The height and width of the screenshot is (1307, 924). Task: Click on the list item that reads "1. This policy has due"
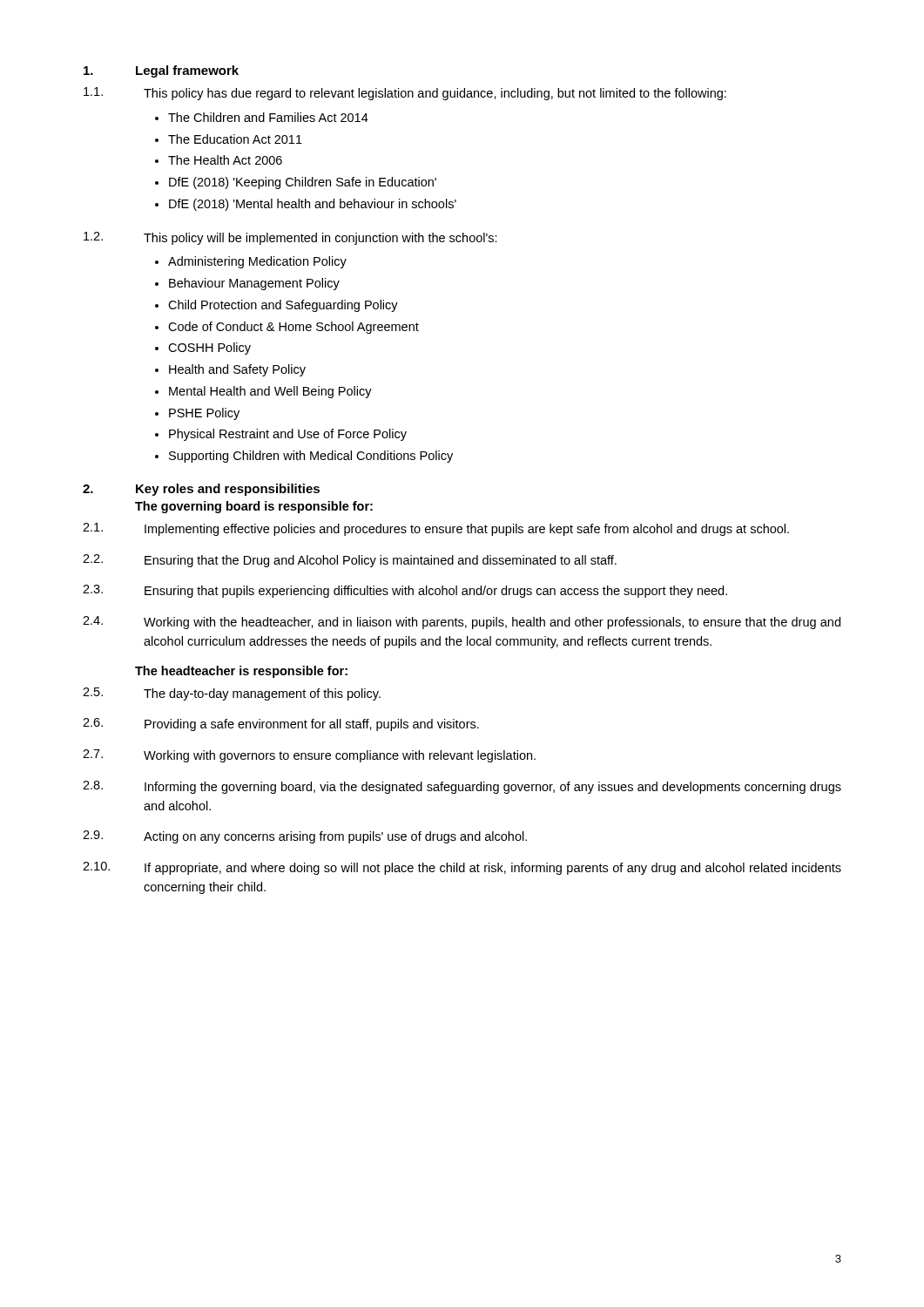pos(405,94)
